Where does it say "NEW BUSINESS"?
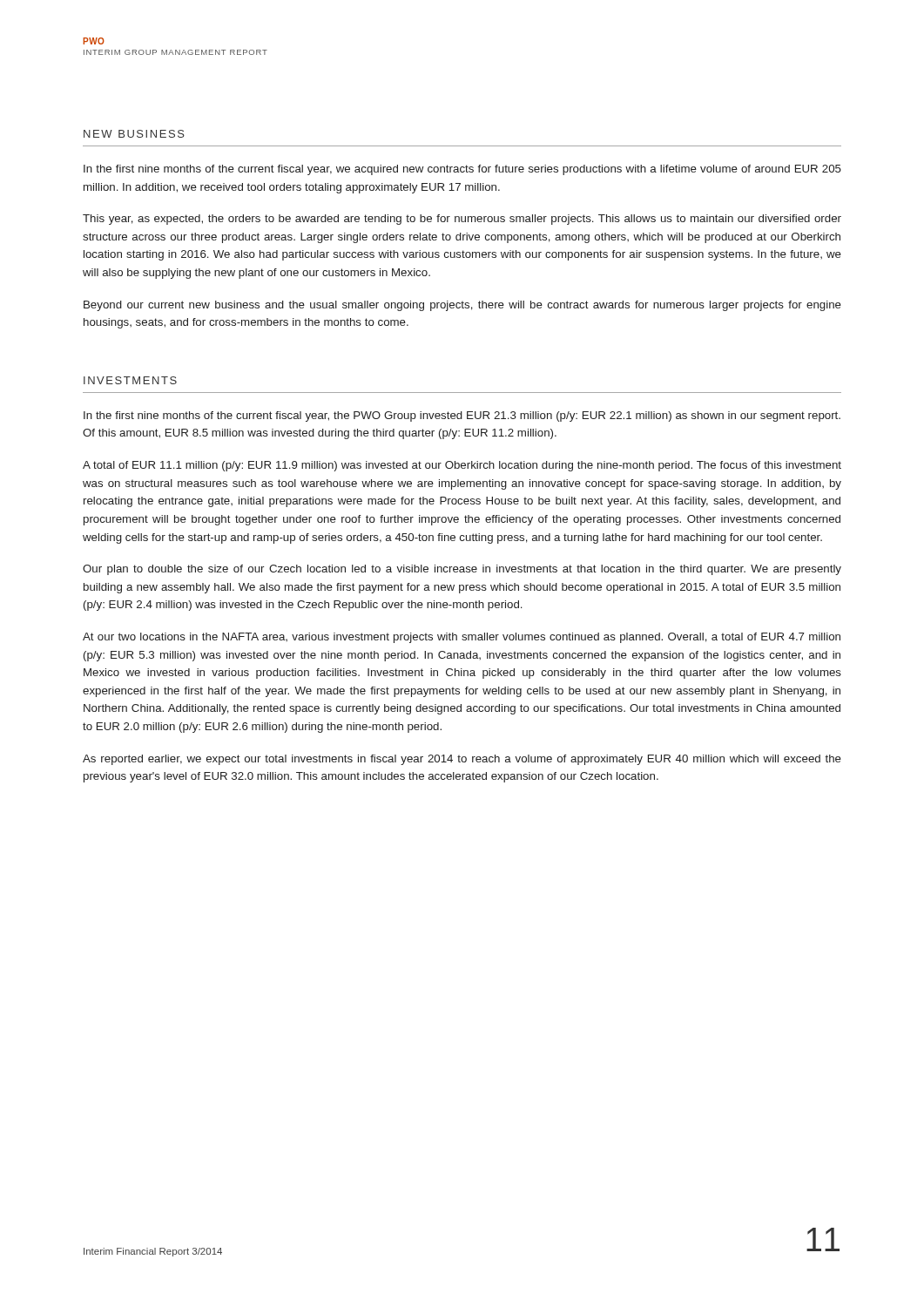 point(462,137)
